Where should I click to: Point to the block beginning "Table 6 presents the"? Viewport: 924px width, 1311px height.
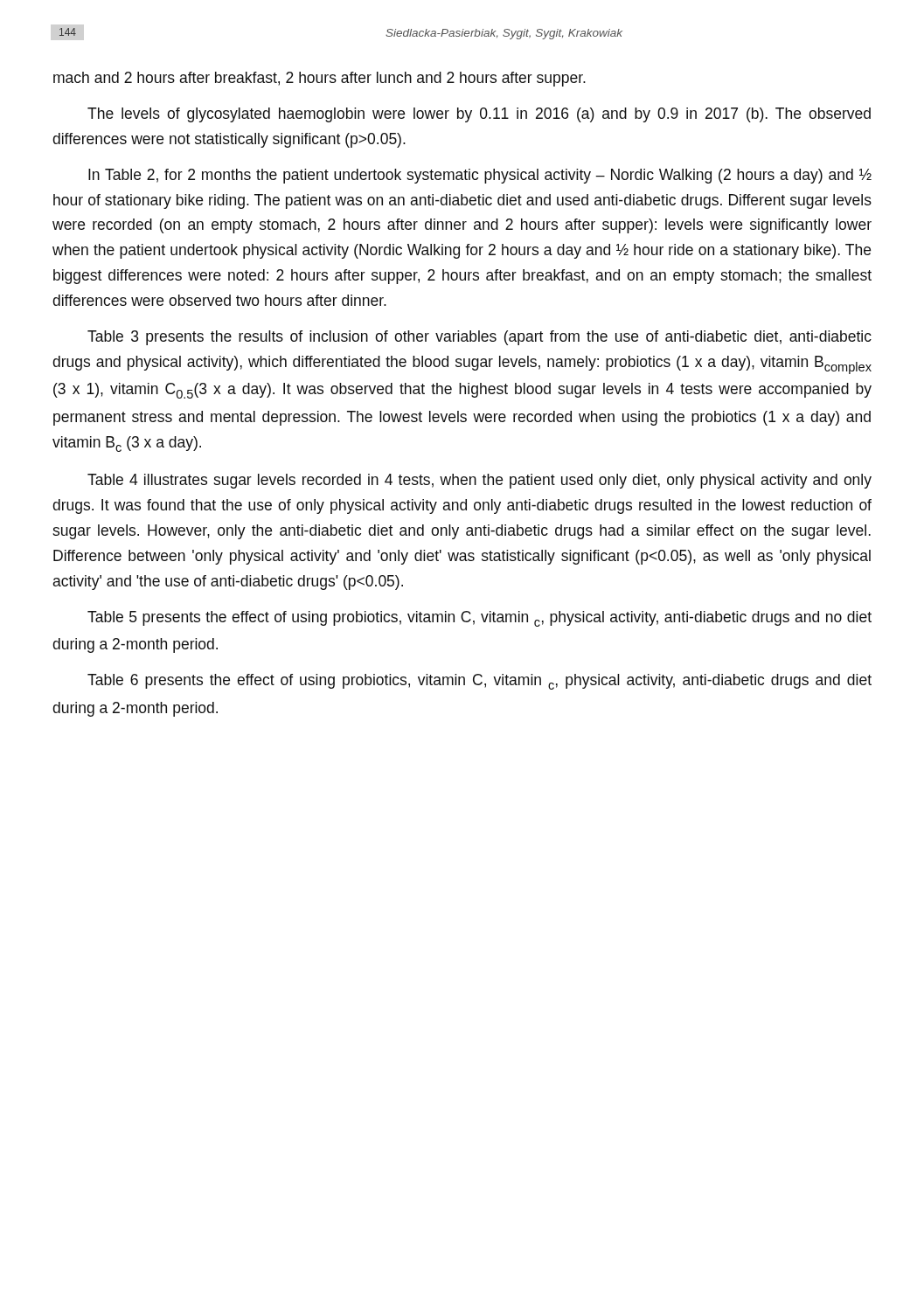tap(462, 694)
